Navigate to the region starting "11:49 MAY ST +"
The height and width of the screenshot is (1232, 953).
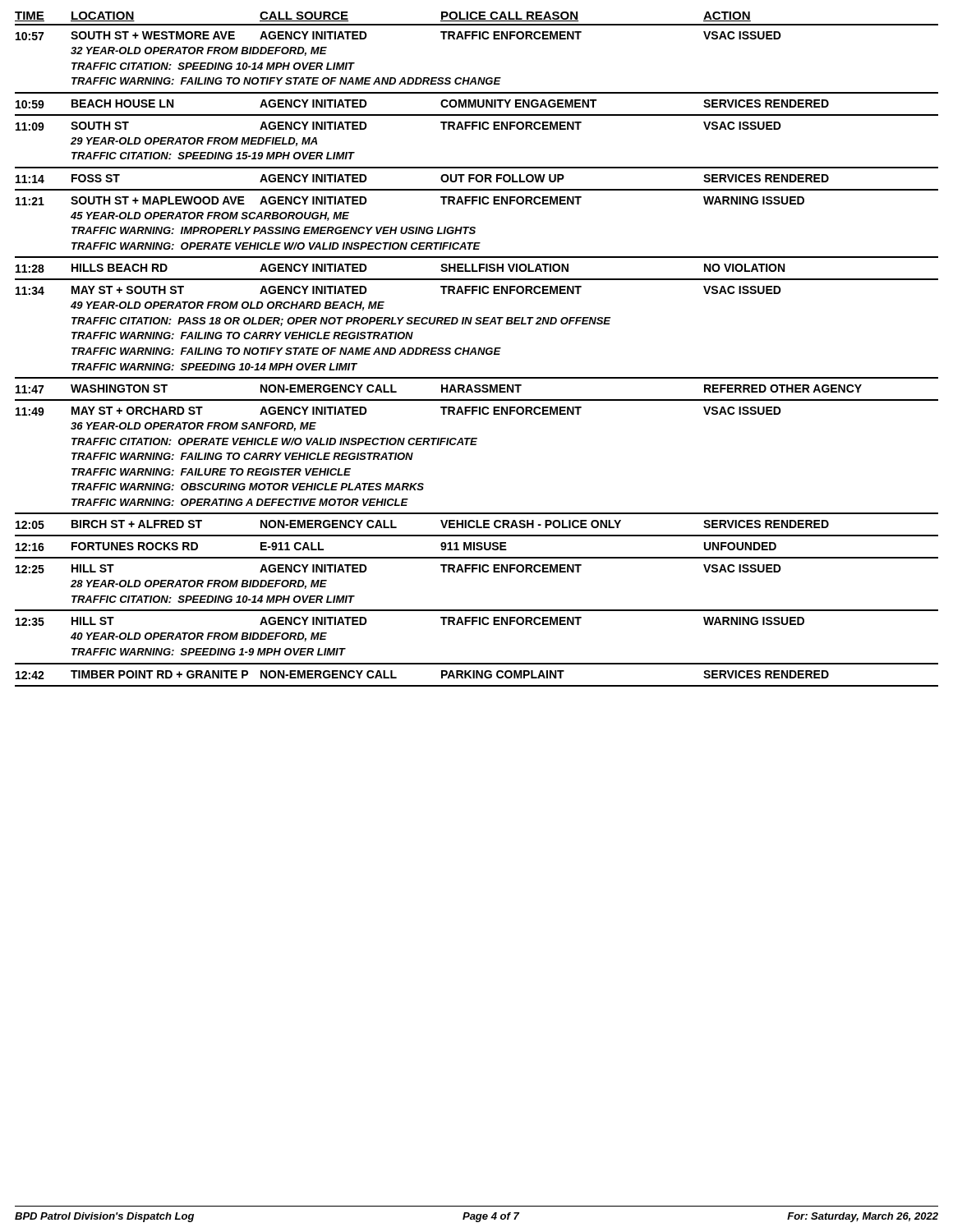click(x=398, y=456)
